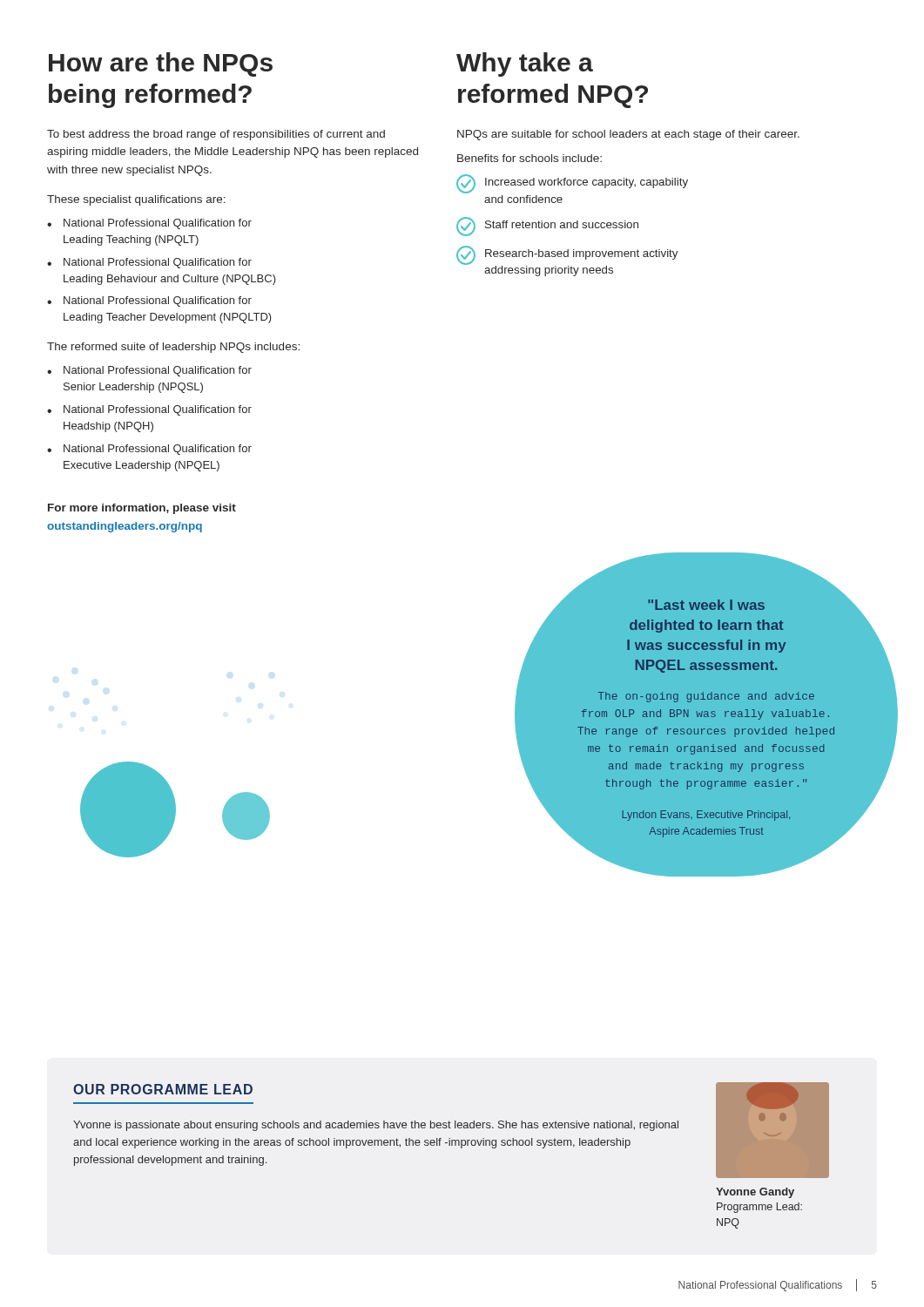Select the region starting "Staff retention and succession"

pos(548,226)
